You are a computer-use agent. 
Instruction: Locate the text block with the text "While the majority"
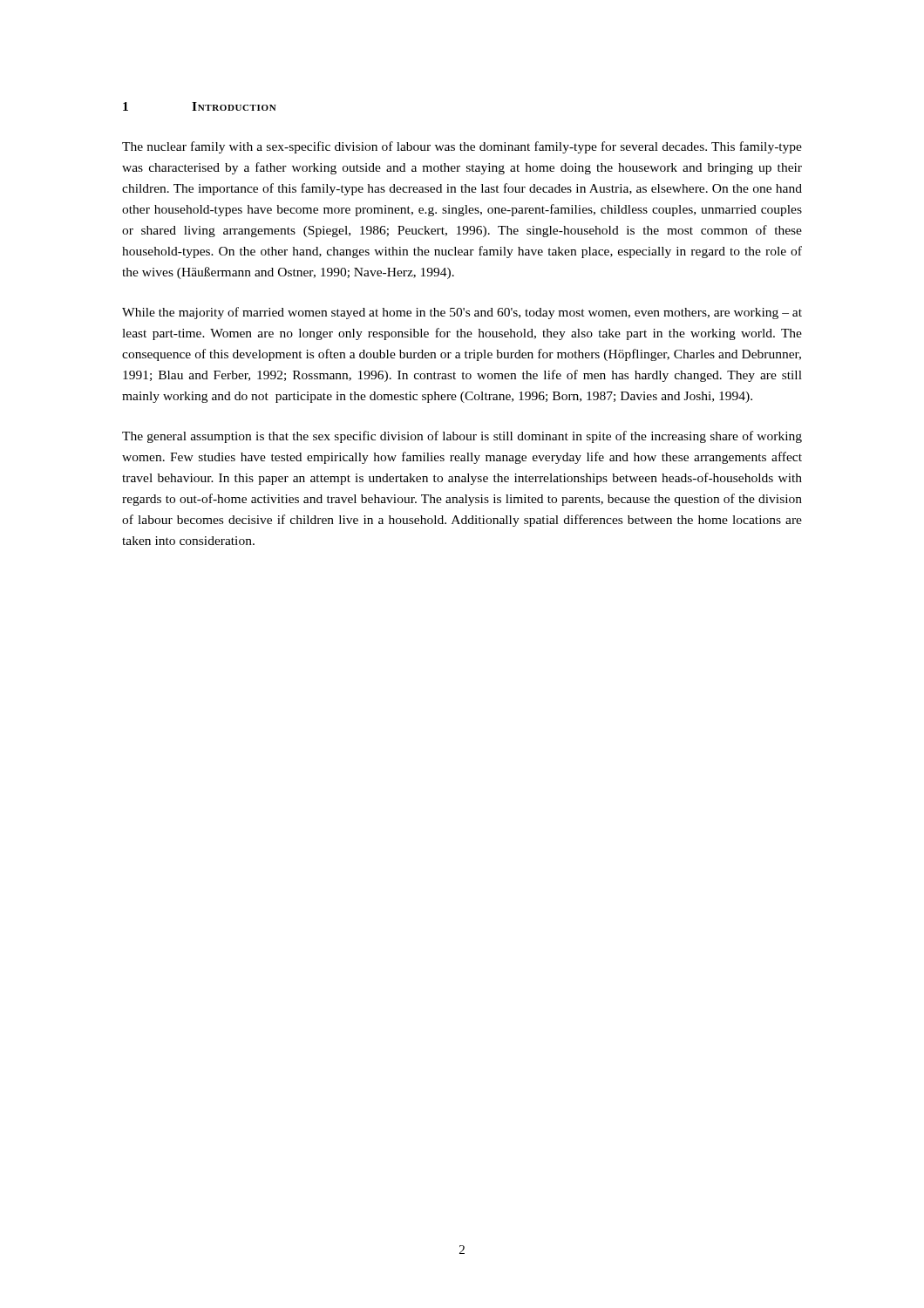[462, 354]
